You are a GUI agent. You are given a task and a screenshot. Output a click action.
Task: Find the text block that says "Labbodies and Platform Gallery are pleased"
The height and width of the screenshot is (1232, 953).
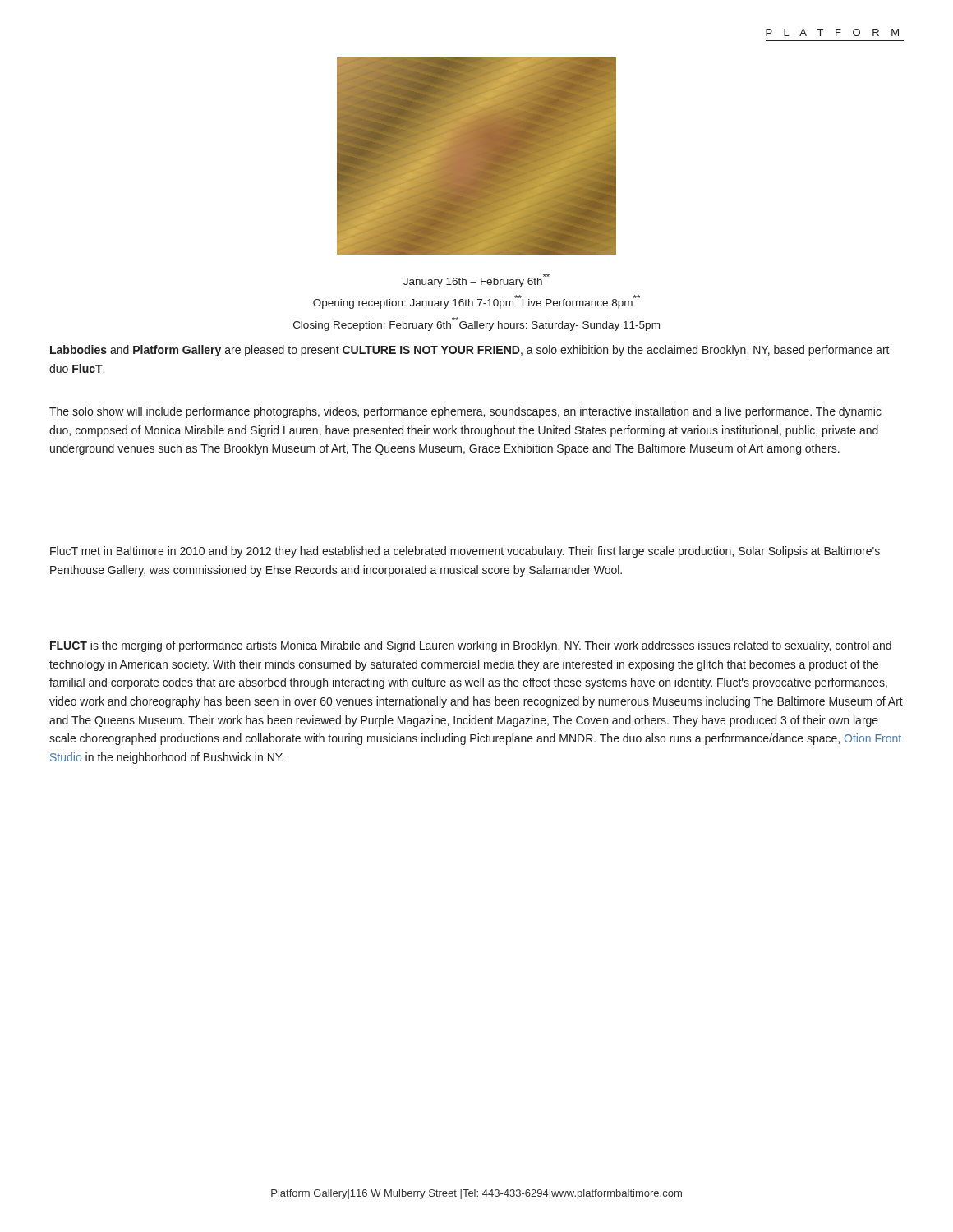pyautogui.click(x=469, y=359)
